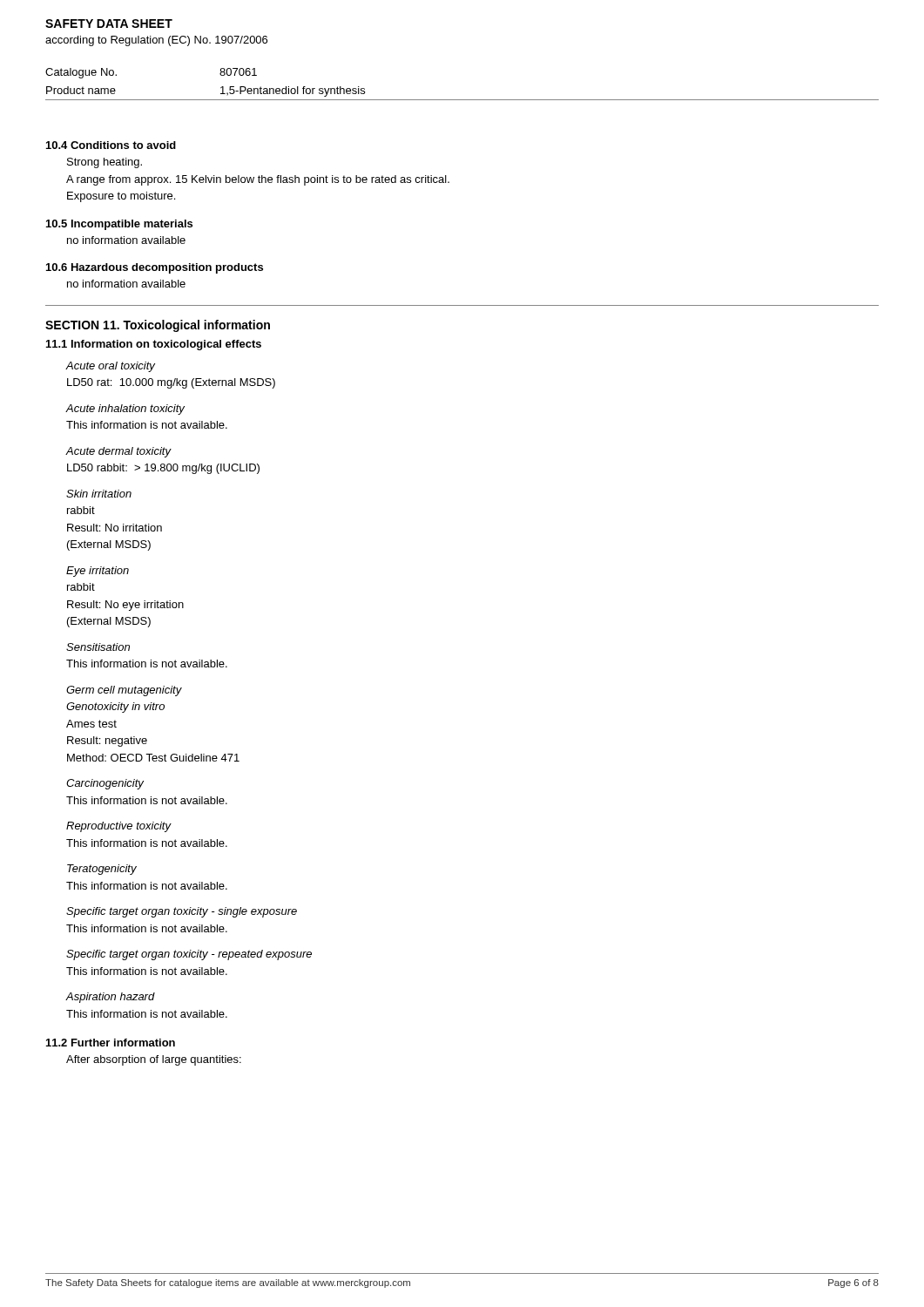Click on the text that reads "Teratogenicity This information is not available."
The height and width of the screenshot is (1307, 924).
[147, 877]
